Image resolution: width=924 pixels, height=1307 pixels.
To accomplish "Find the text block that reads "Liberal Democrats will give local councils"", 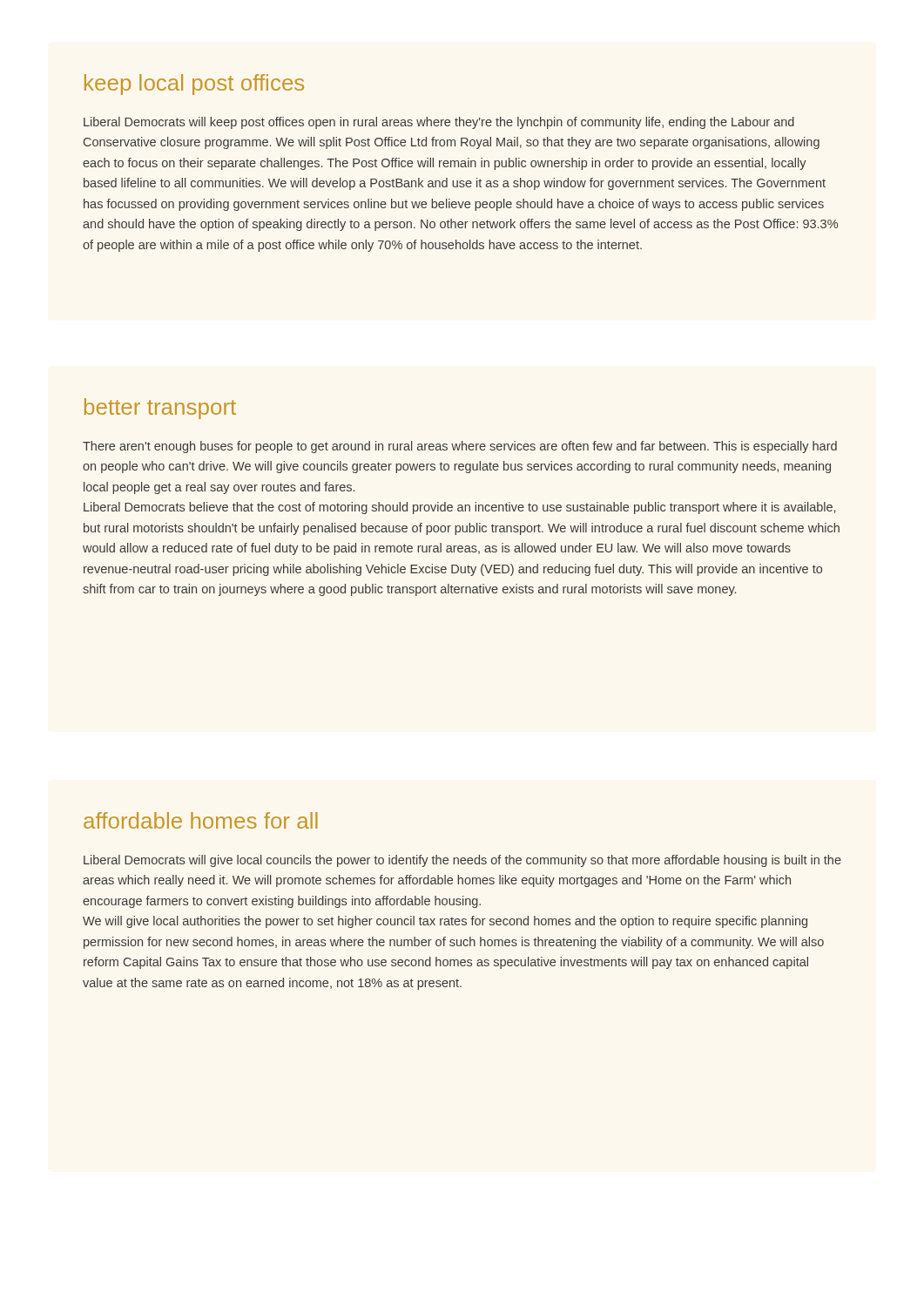I will 462,881.
